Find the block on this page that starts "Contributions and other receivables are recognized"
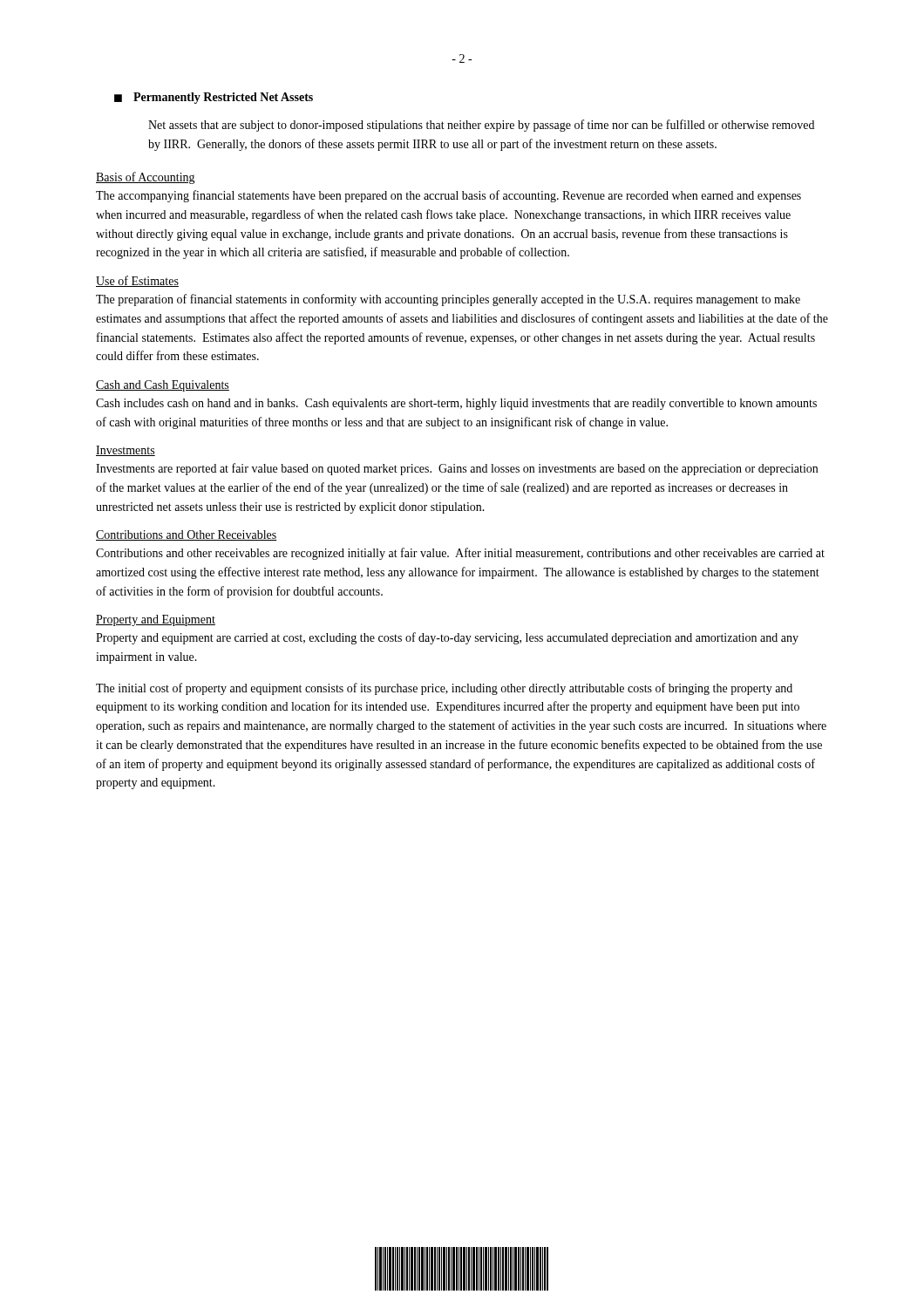Viewport: 924px width, 1308px height. coord(460,572)
